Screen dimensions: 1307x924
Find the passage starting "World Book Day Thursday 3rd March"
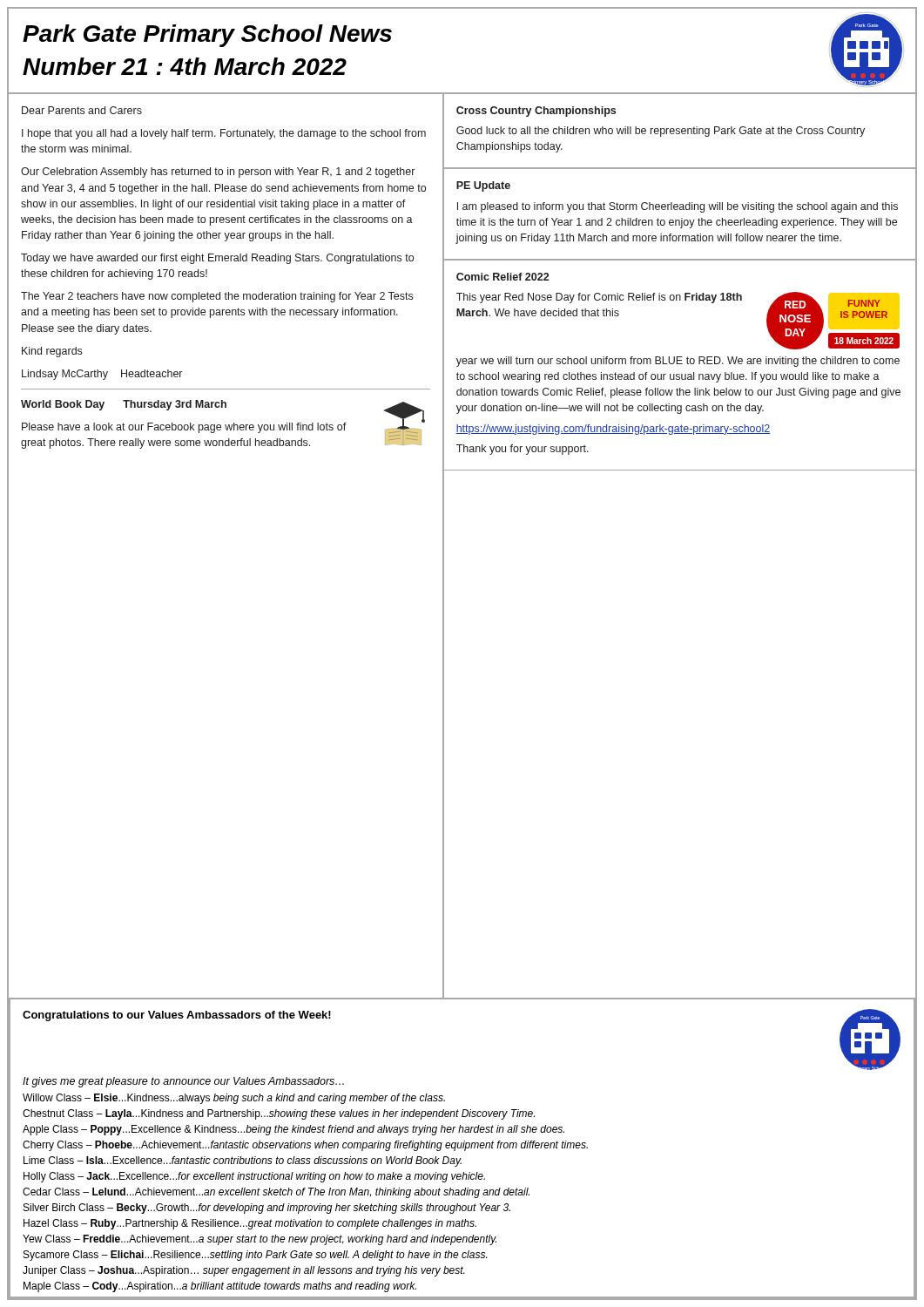195,404
